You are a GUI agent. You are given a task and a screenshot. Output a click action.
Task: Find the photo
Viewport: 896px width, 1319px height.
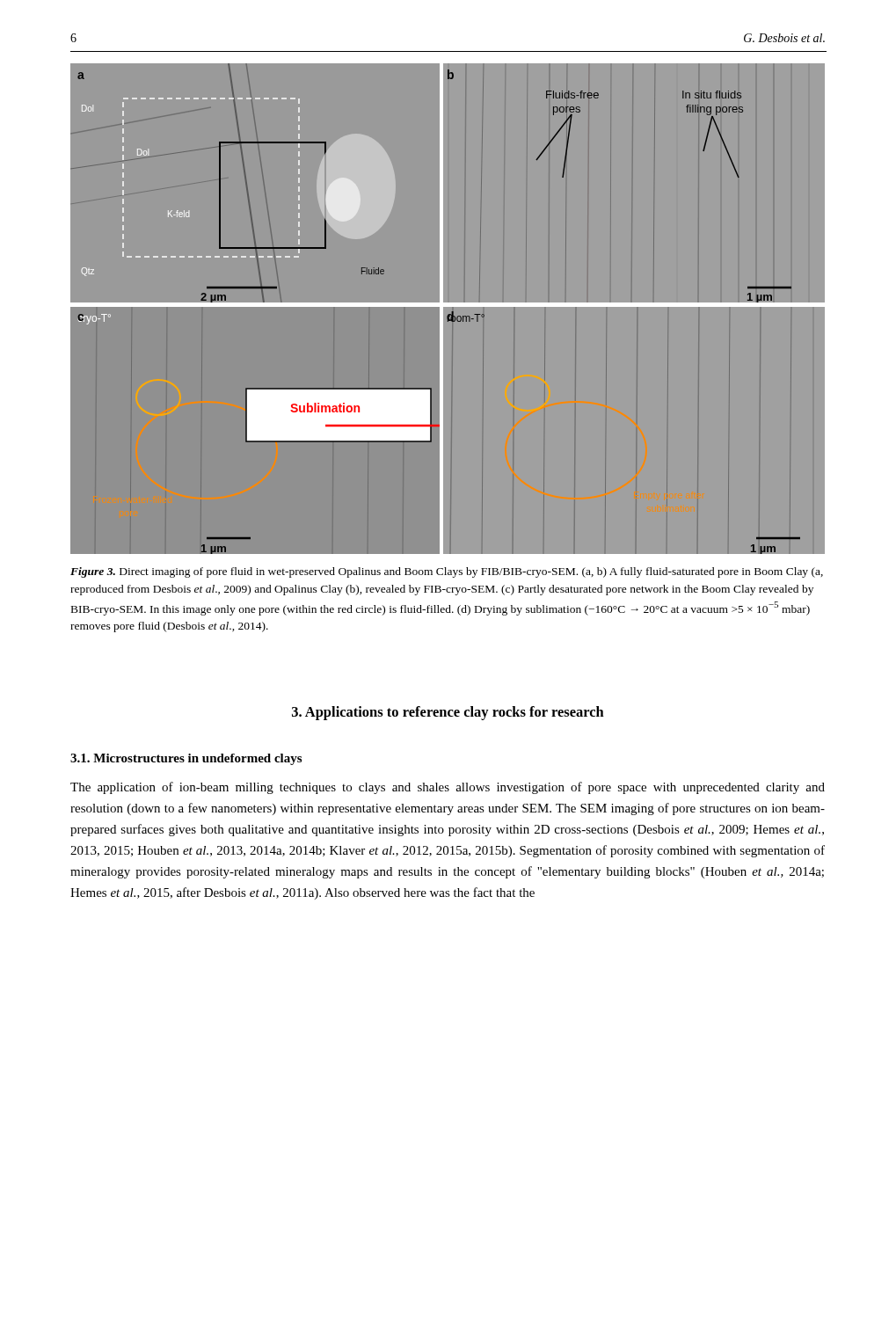[448, 310]
